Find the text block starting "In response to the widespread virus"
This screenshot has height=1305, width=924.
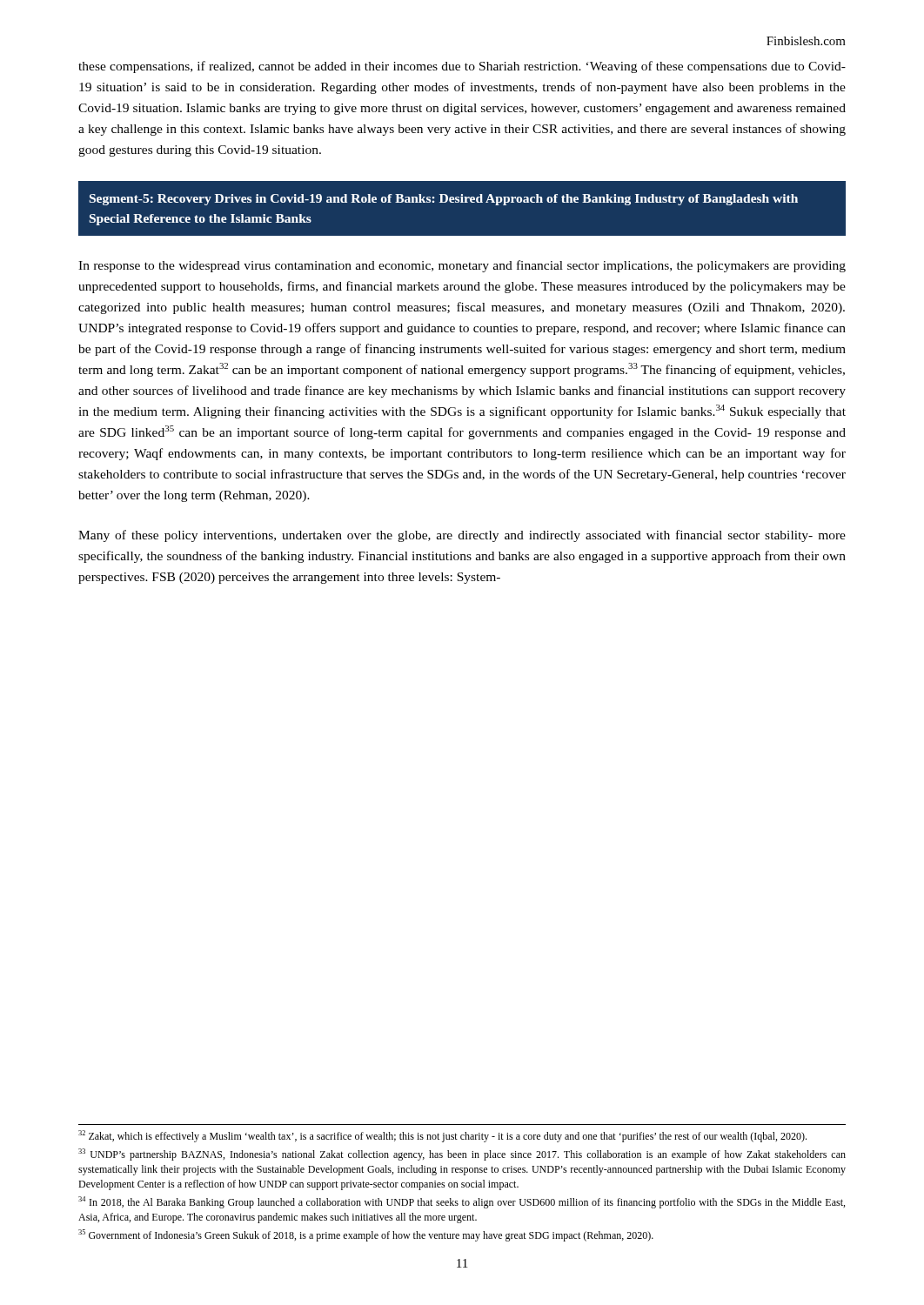pyautogui.click(x=462, y=379)
